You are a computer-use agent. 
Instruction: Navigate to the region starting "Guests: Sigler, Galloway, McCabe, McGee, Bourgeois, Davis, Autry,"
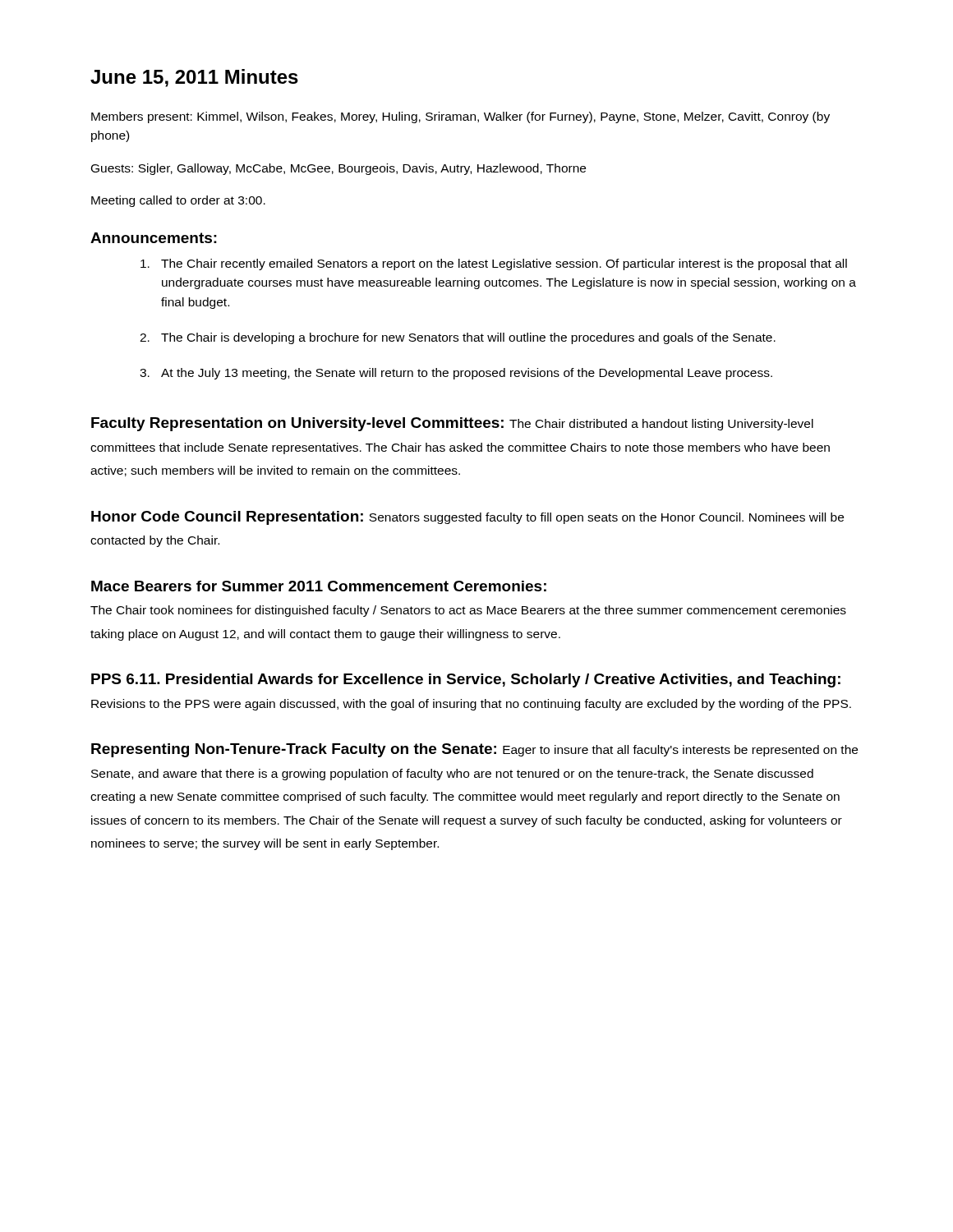coord(338,168)
